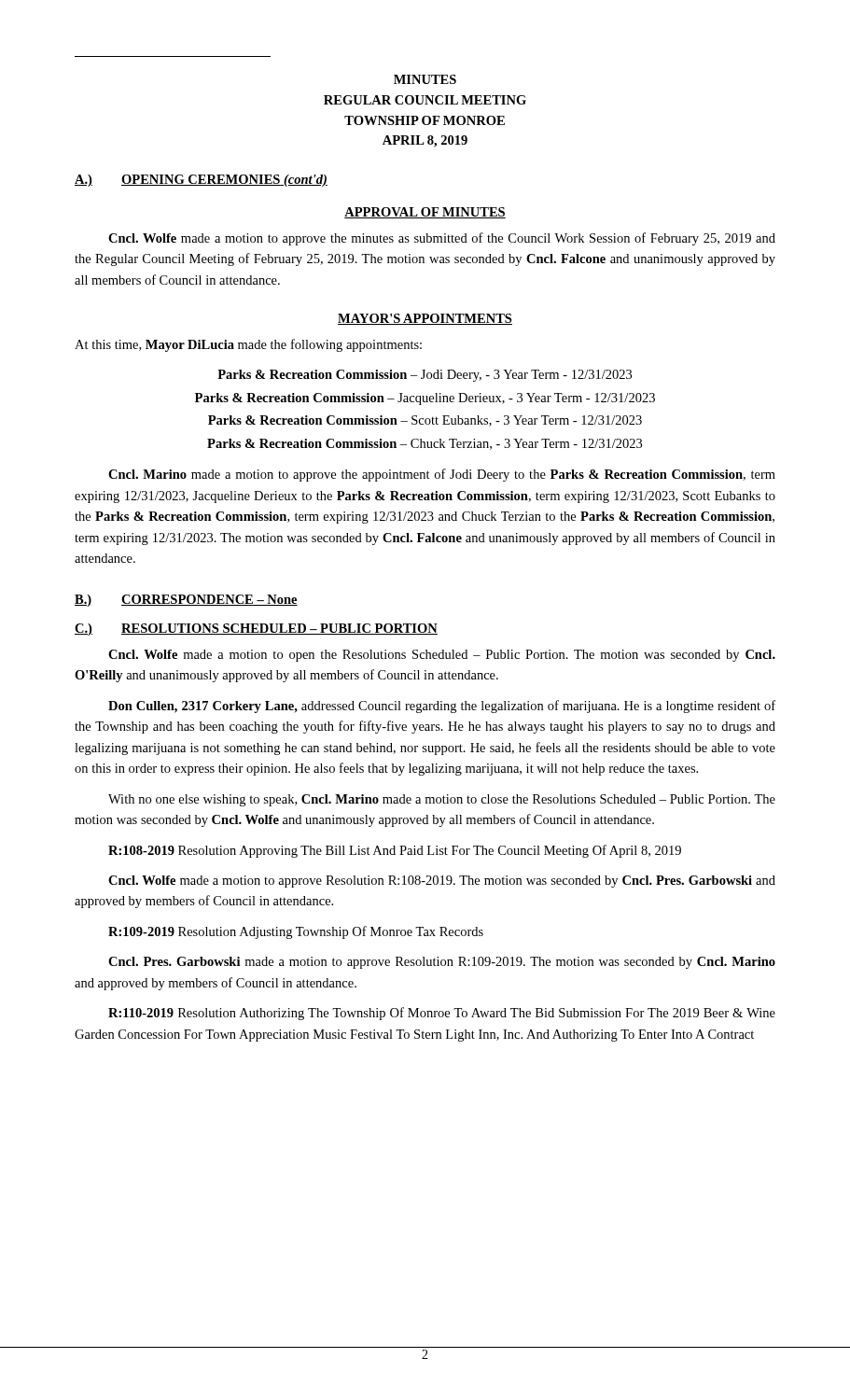Locate the text block that says "R:109-2019 Resolution Adjusting"
Viewport: 850px width, 1400px height.
coord(296,931)
